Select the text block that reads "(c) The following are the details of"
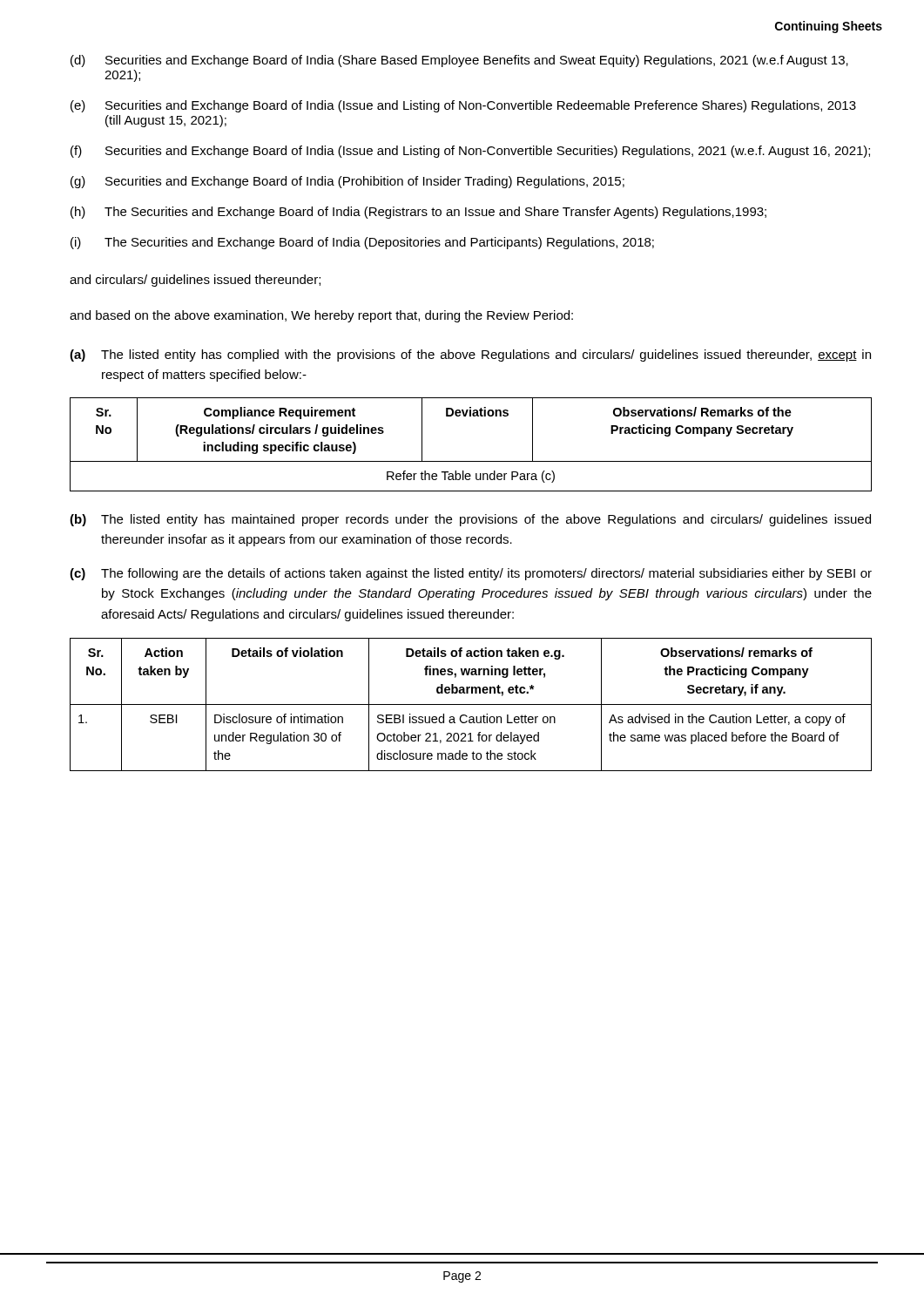Screen dimensions: 1307x924 pyautogui.click(x=471, y=593)
